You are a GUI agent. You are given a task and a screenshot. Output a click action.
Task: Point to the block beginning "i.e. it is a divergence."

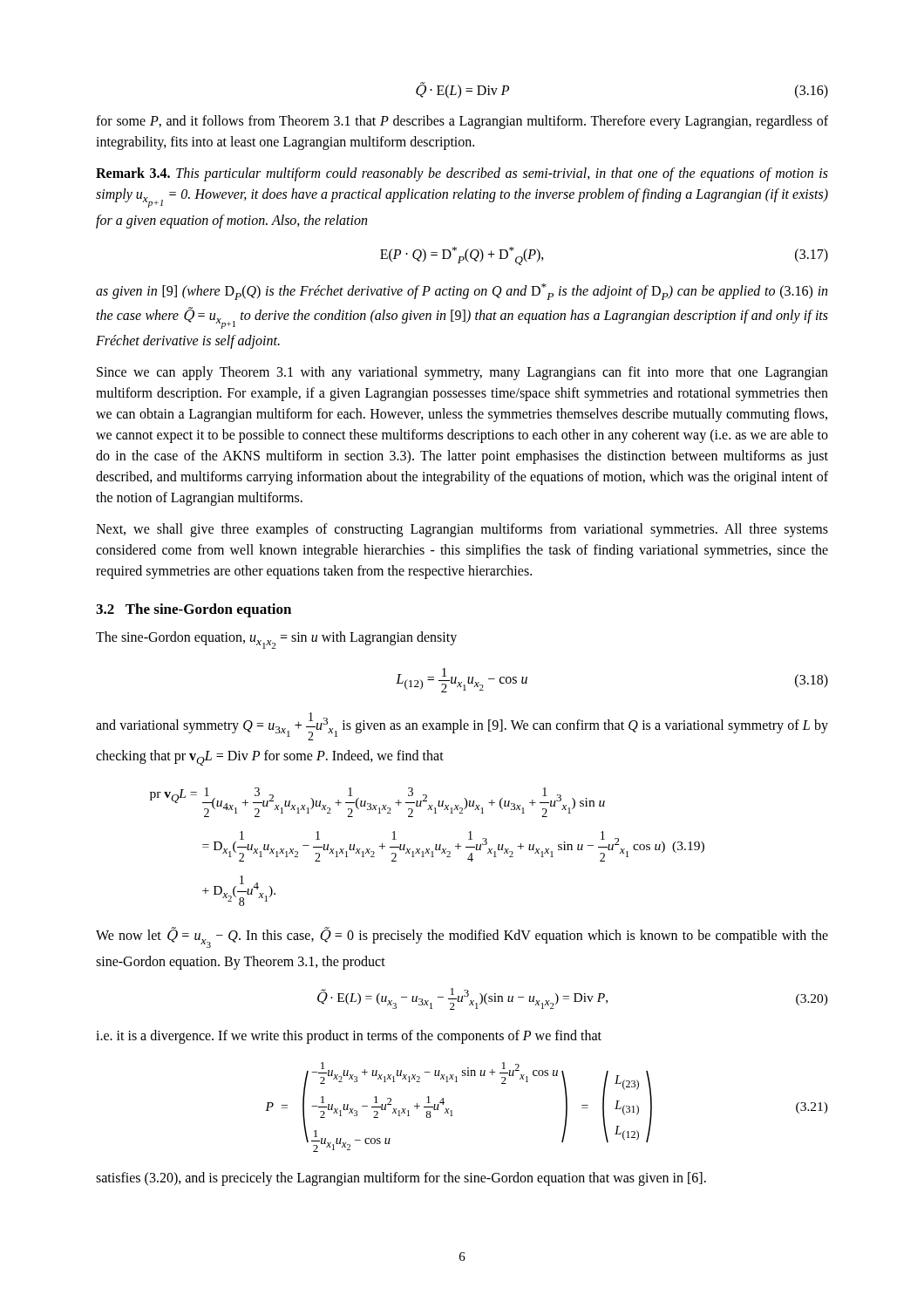pyautogui.click(x=462, y=1036)
